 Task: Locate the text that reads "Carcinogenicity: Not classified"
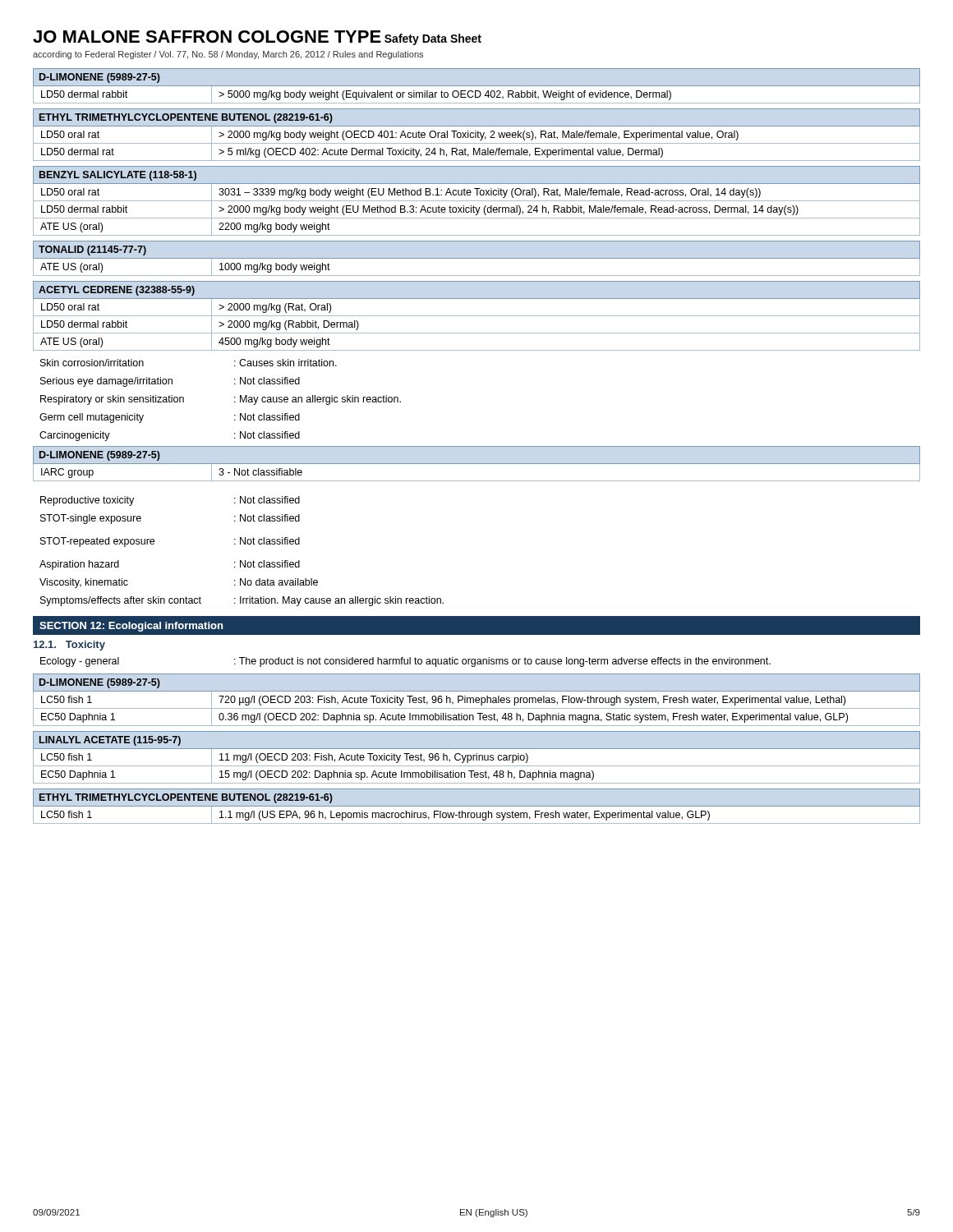tap(476, 435)
